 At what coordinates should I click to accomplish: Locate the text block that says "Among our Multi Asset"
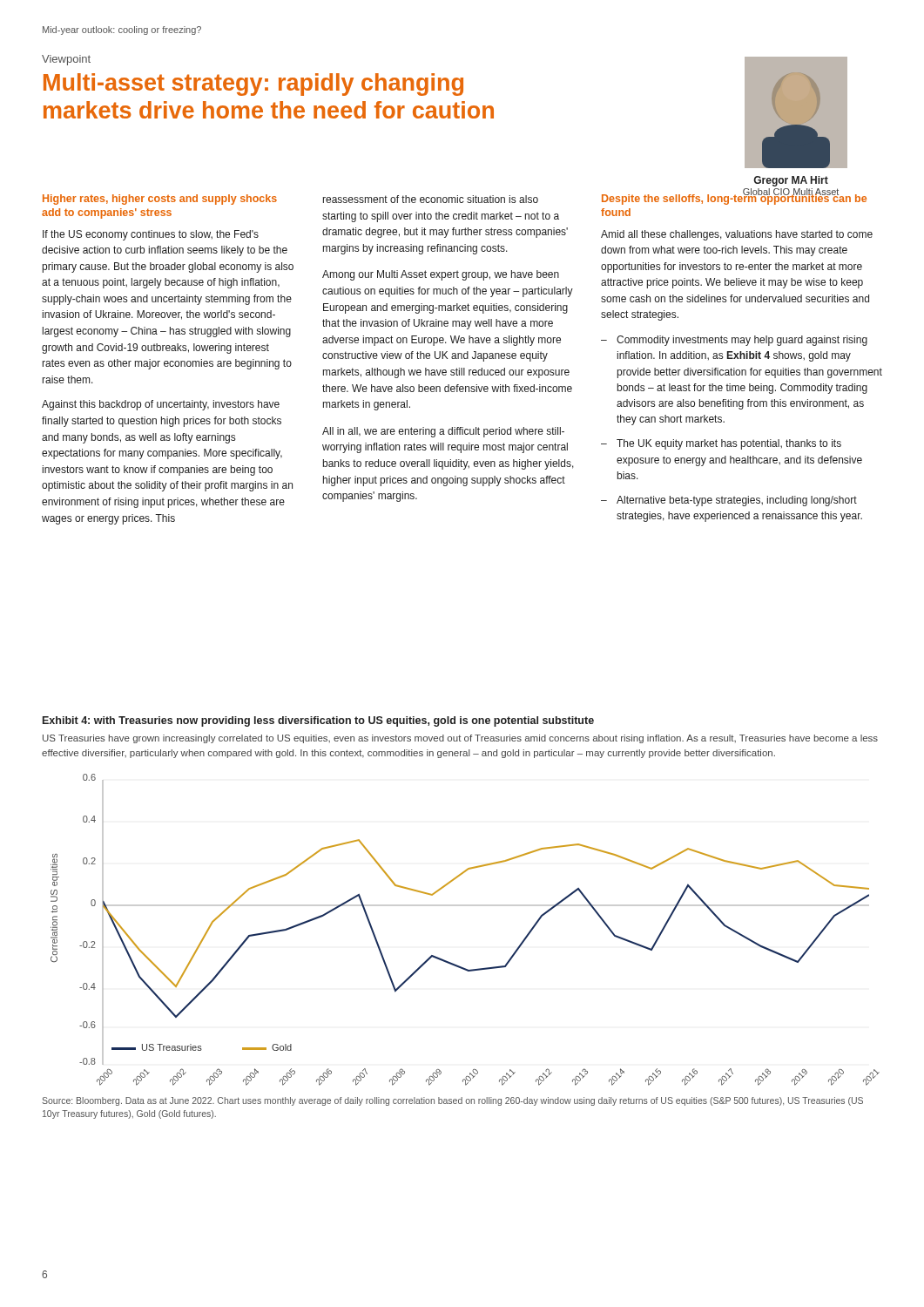447,340
